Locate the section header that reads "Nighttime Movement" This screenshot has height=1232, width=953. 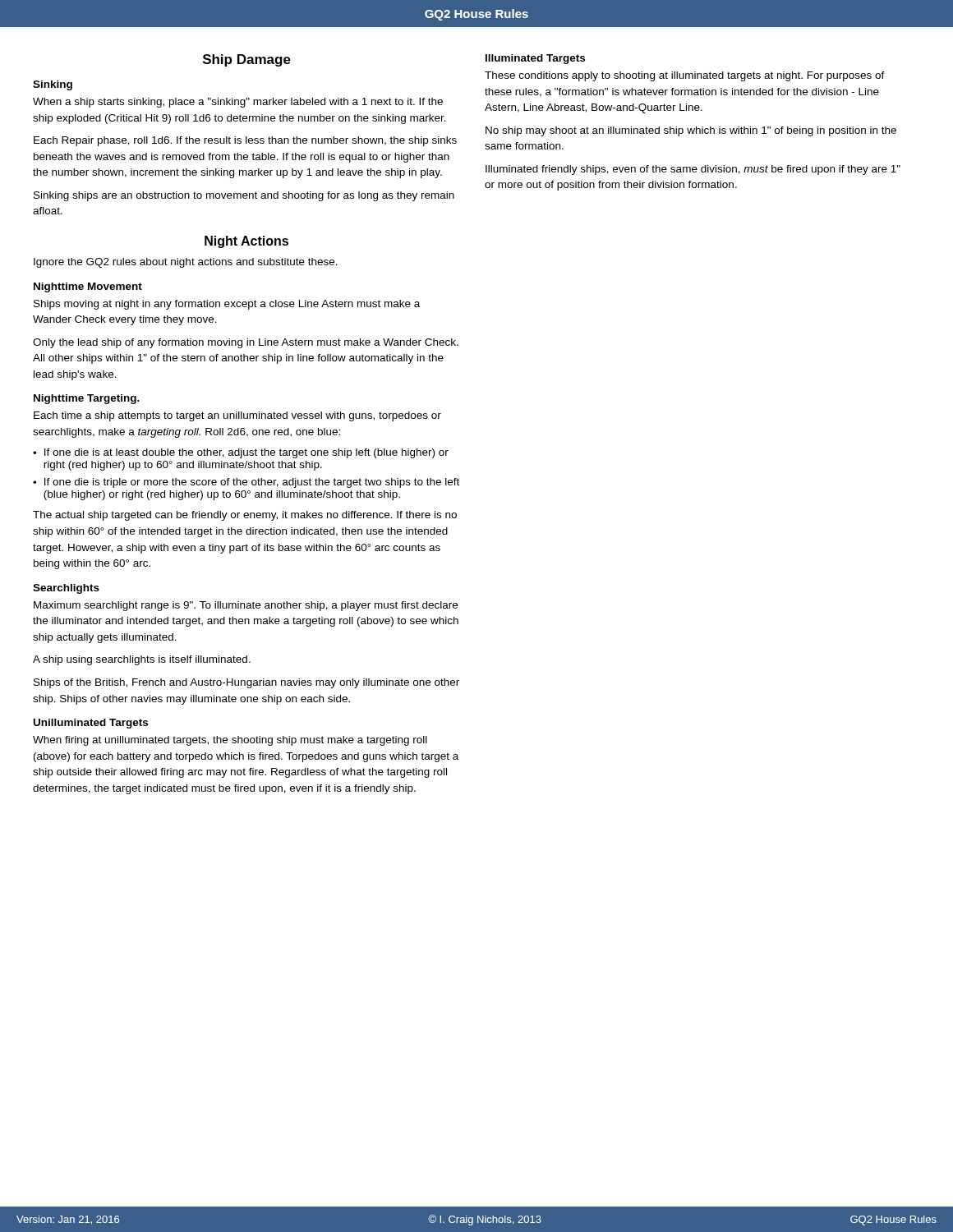tap(87, 286)
